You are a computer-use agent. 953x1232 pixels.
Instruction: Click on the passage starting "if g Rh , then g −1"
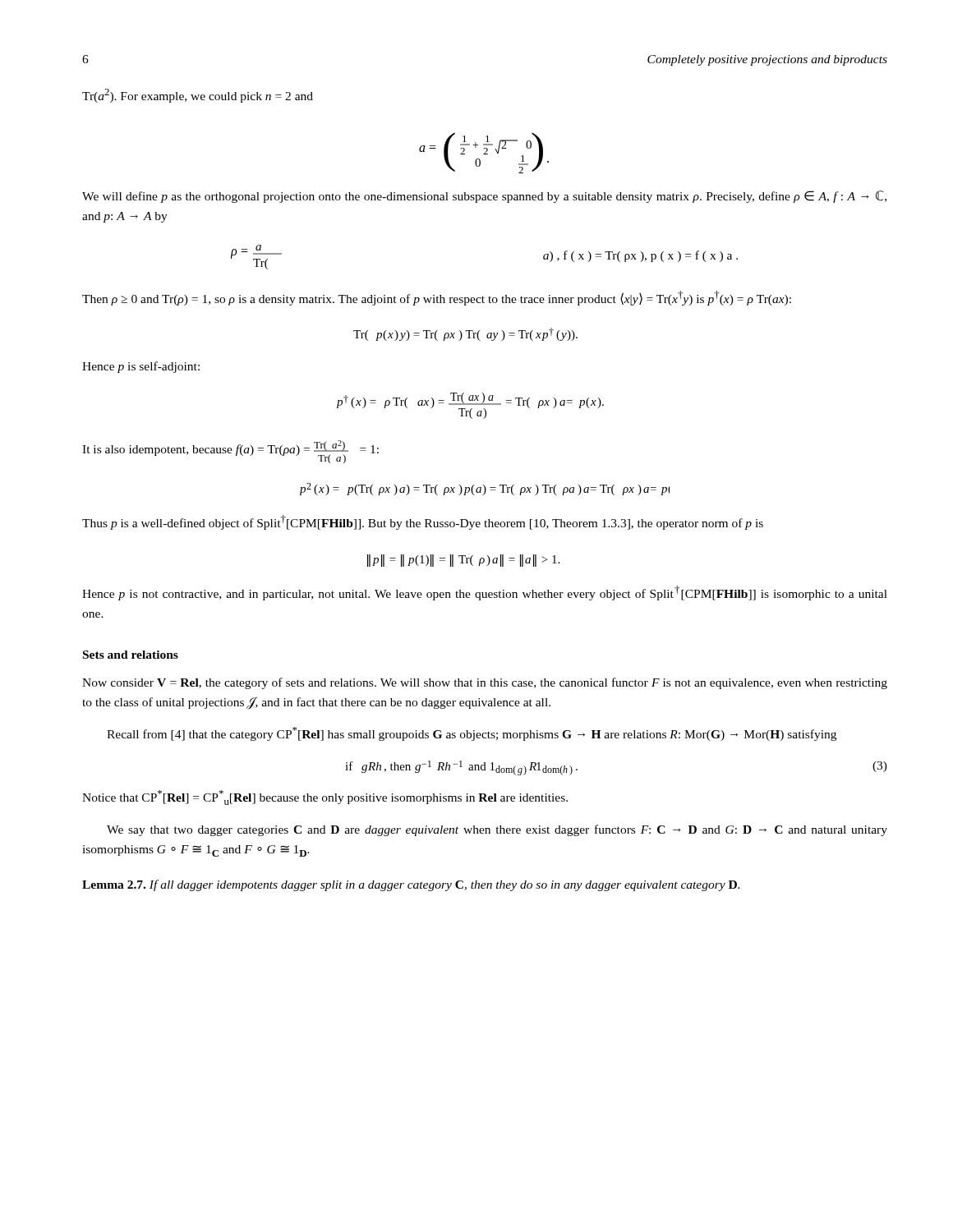pyautogui.click(x=460, y=767)
